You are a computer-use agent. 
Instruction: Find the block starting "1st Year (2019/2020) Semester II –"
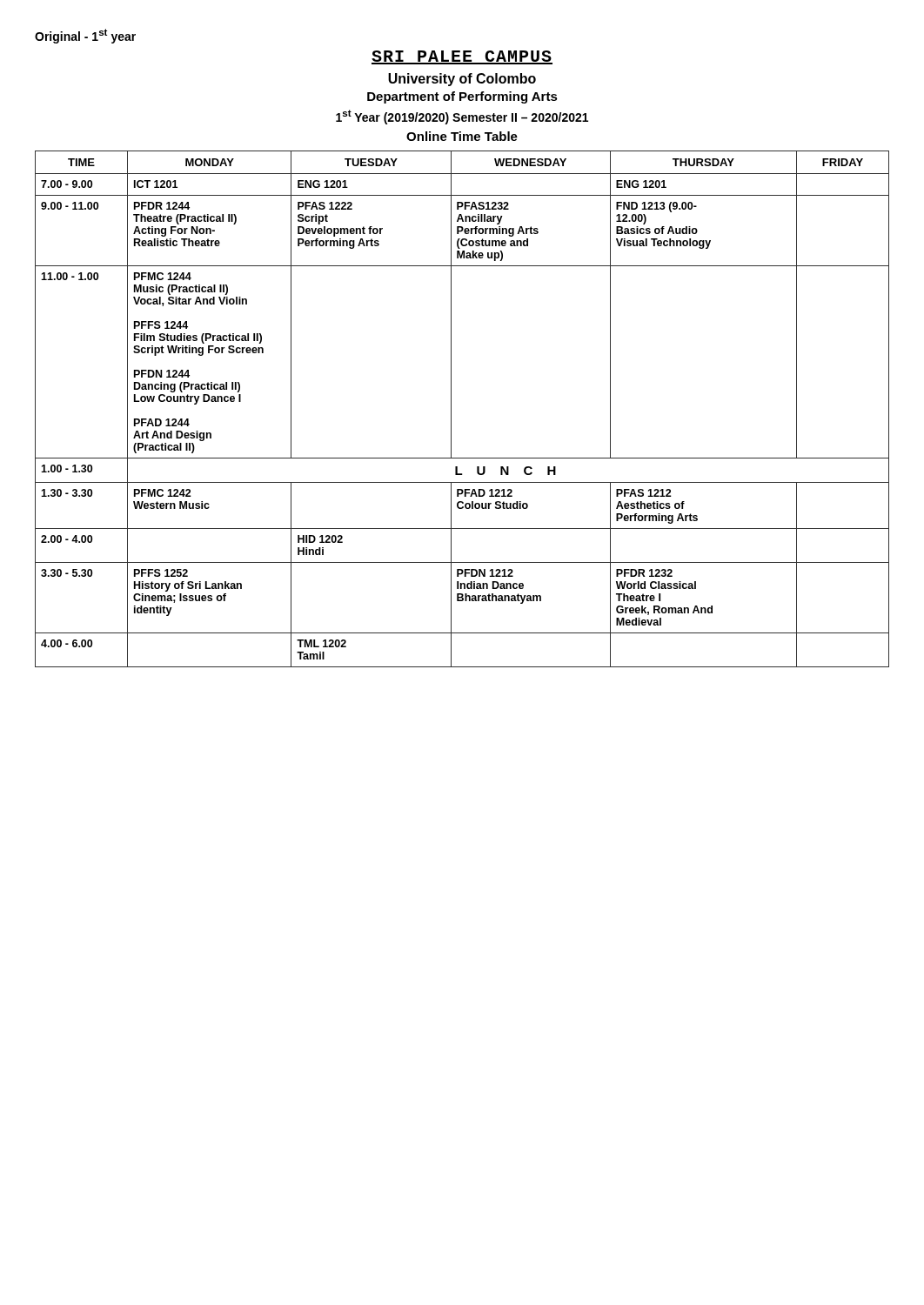point(462,116)
